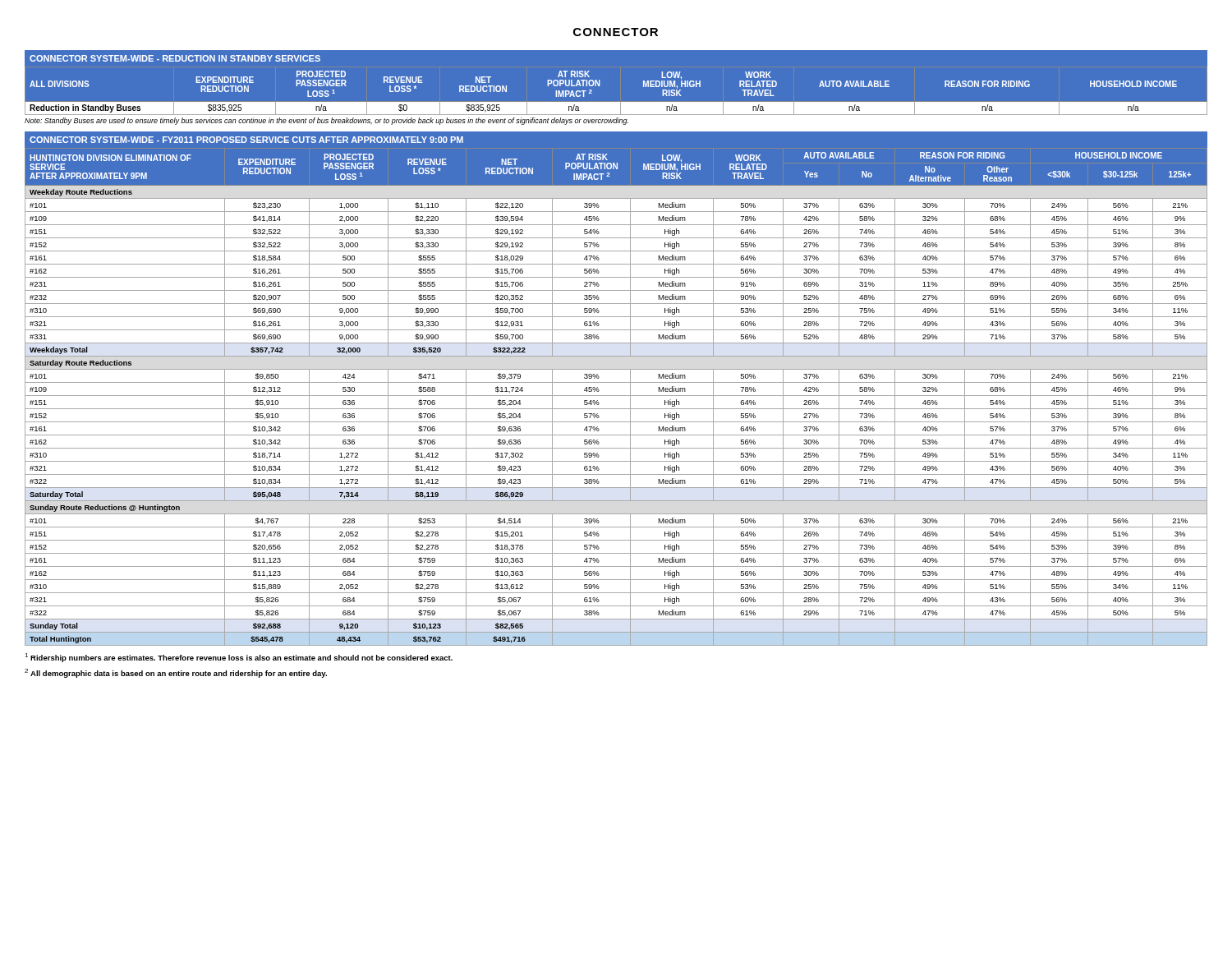
Task: Click on the footnote containing "1 Ridership numbers"
Action: pos(239,657)
